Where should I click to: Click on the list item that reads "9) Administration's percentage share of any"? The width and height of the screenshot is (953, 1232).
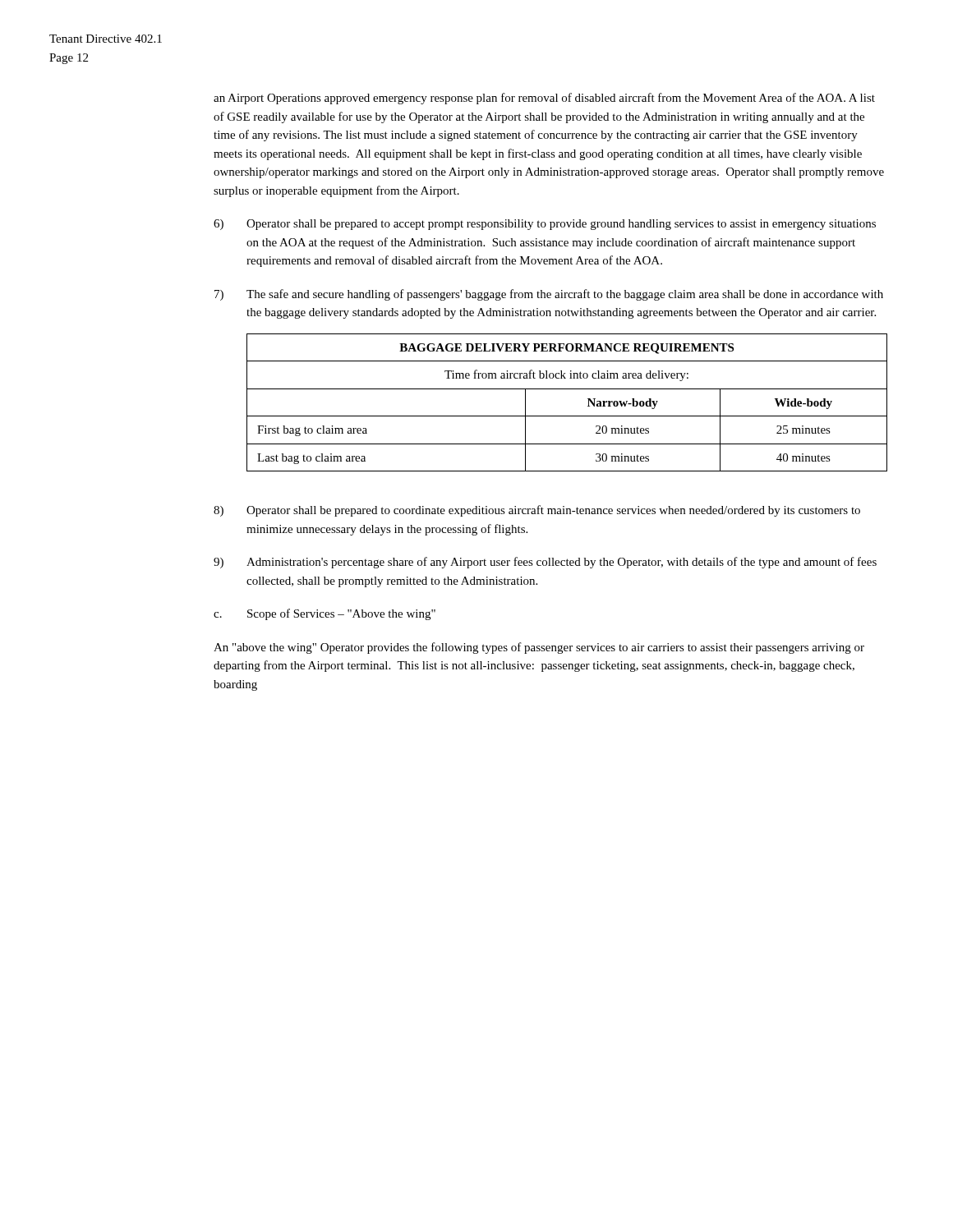[550, 571]
